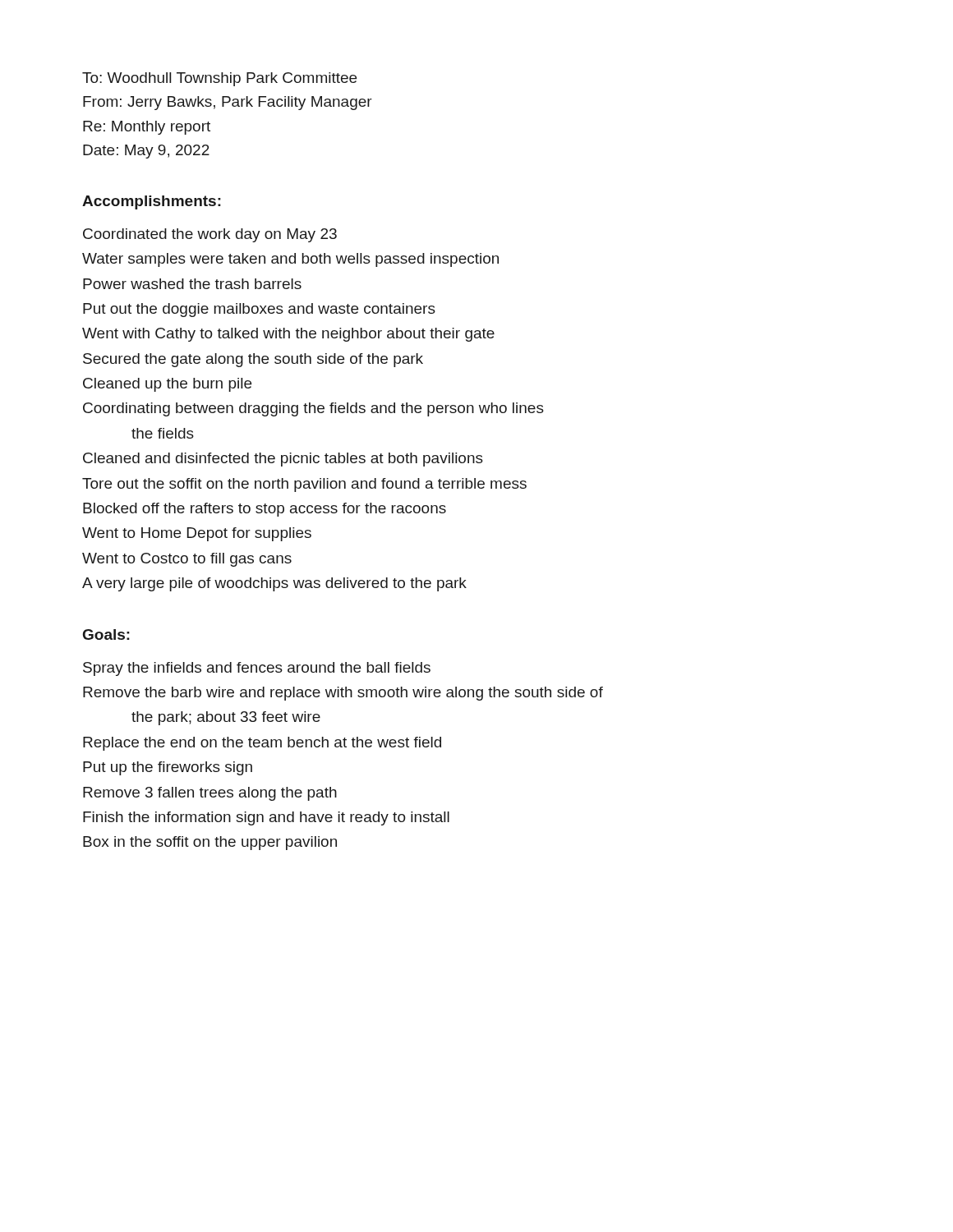Click the passage that begins "A very large pile of woodchips was"
The width and height of the screenshot is (953, 1232).
274,583
